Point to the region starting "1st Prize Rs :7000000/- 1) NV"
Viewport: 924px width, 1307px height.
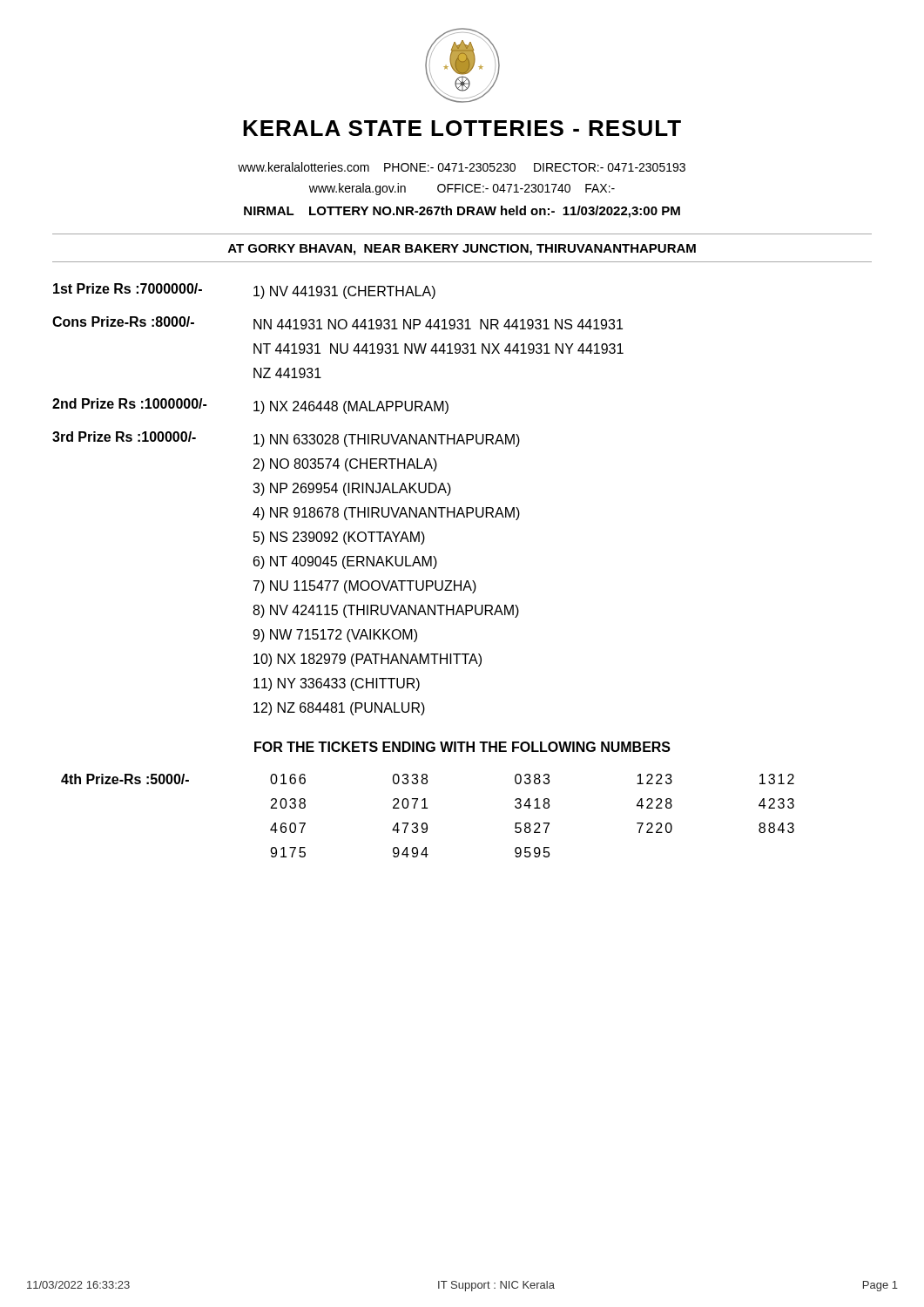tap(127, 291)
